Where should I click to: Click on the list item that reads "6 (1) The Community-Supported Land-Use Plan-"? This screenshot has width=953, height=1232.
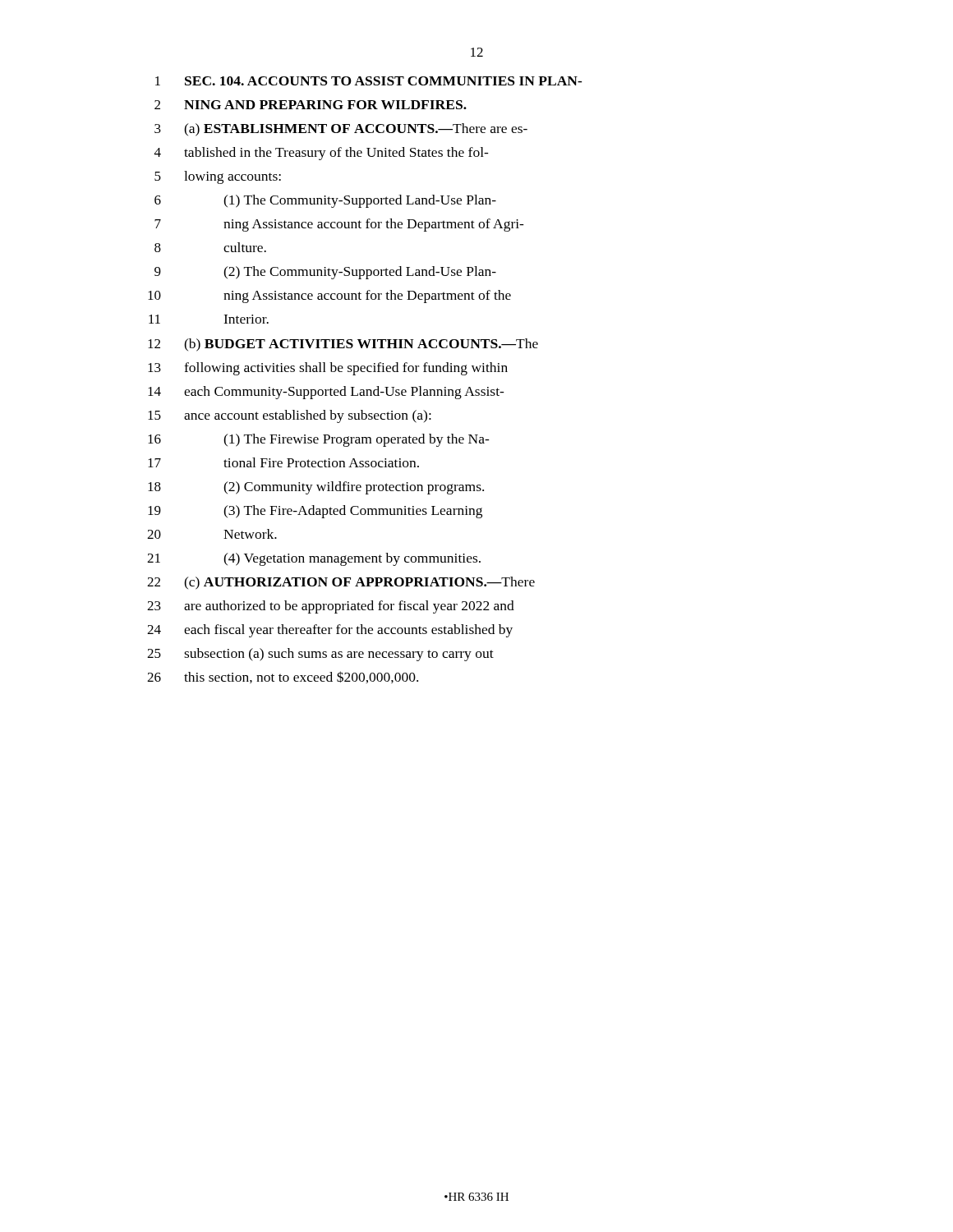coord(484,224)
